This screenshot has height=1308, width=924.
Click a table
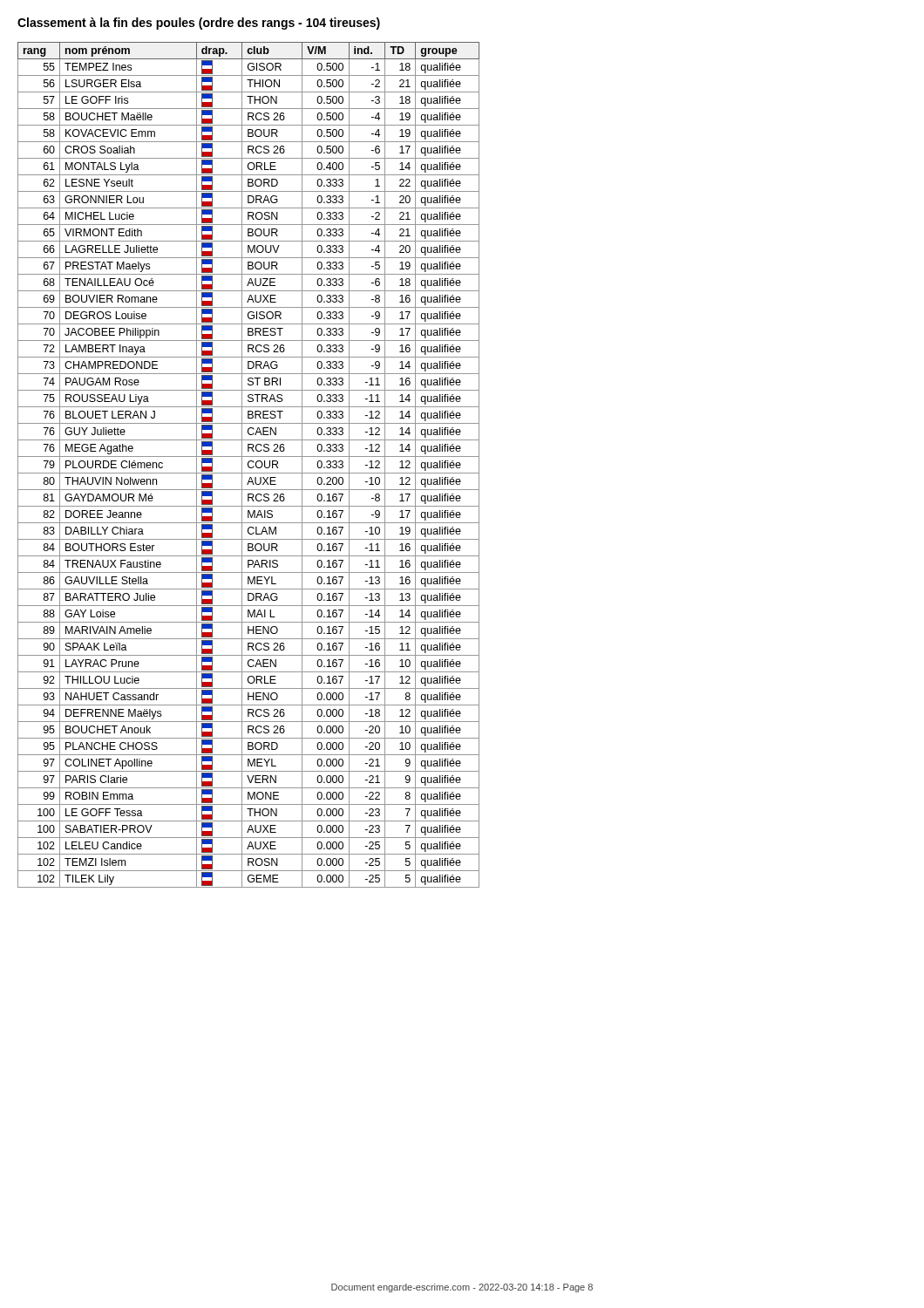(x=248, y=465)
